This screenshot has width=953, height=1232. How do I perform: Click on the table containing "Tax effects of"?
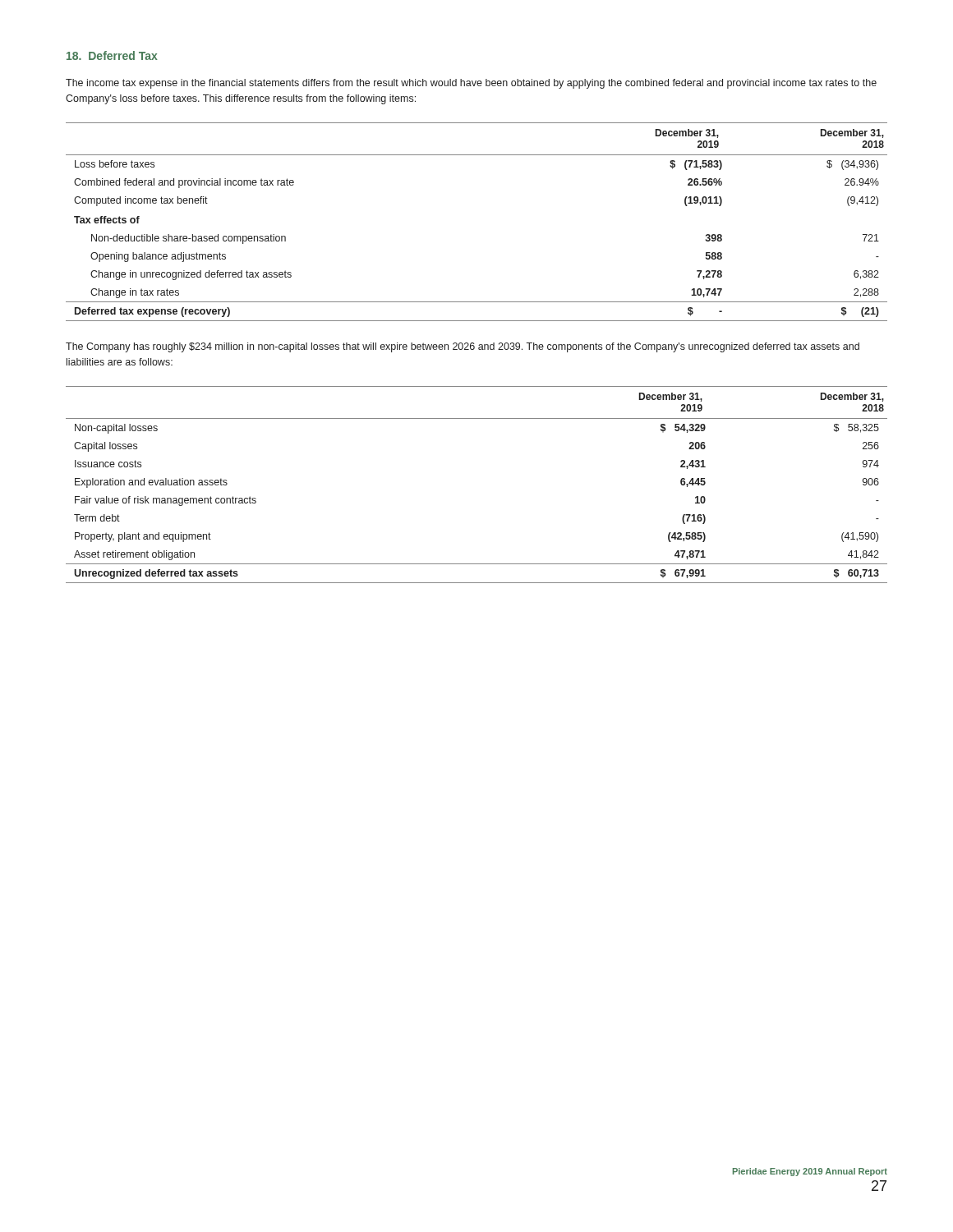click(x=476, y=222)
